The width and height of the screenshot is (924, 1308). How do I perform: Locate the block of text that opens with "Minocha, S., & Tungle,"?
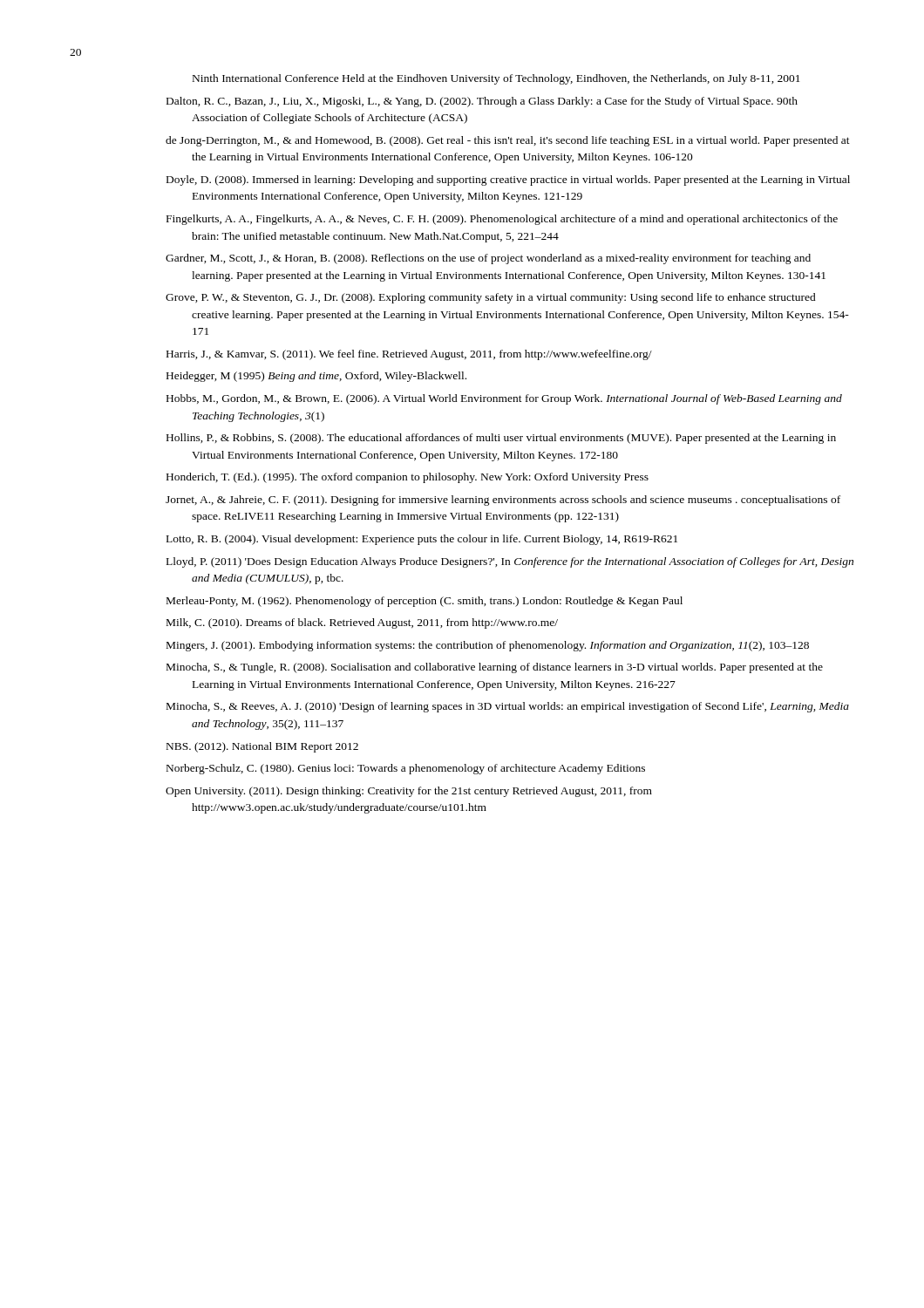coord(494,675)
